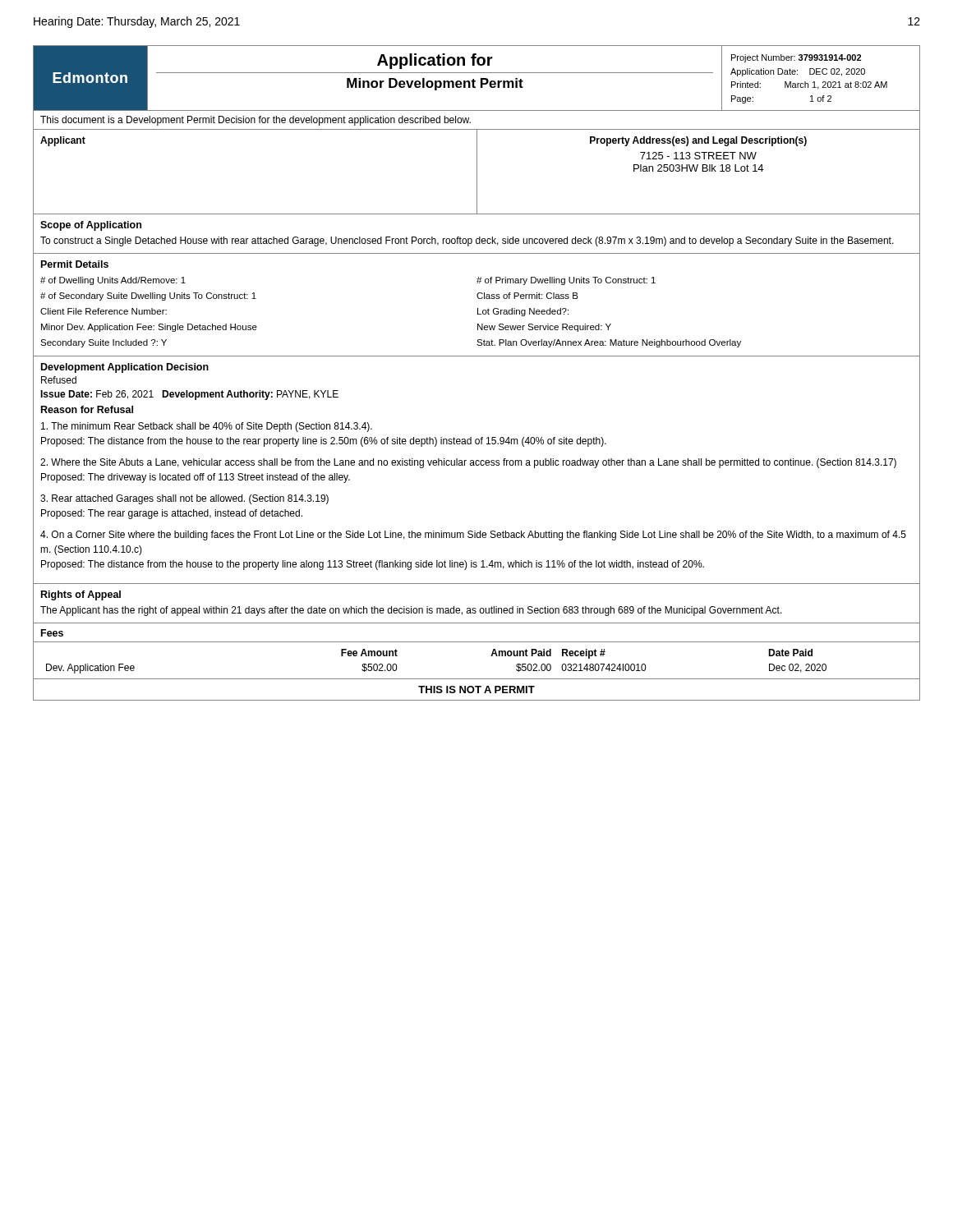
Task: Find the logo
Action: 90,78
